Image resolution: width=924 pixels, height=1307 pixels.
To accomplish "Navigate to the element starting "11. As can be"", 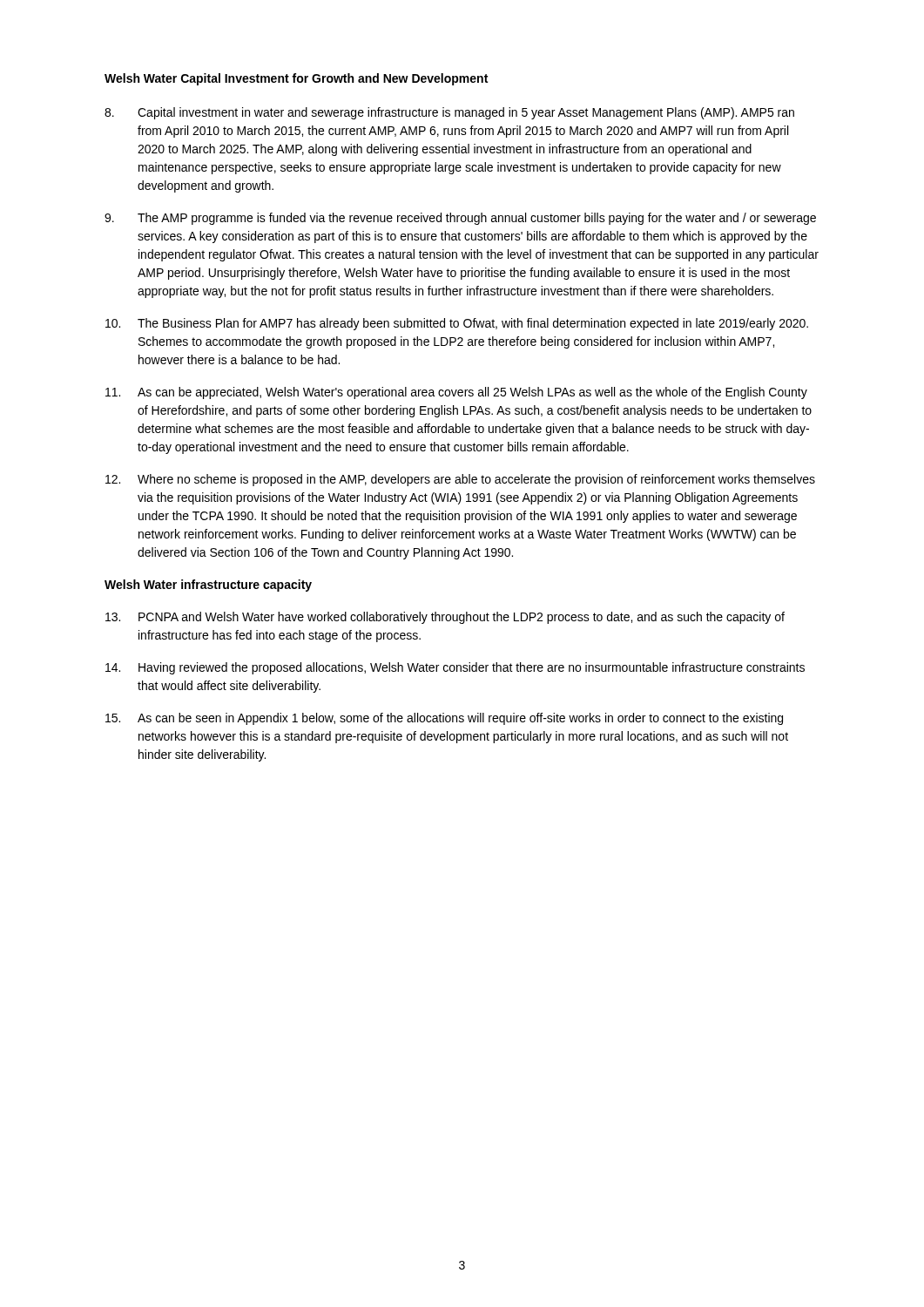I will coord(462,420).
